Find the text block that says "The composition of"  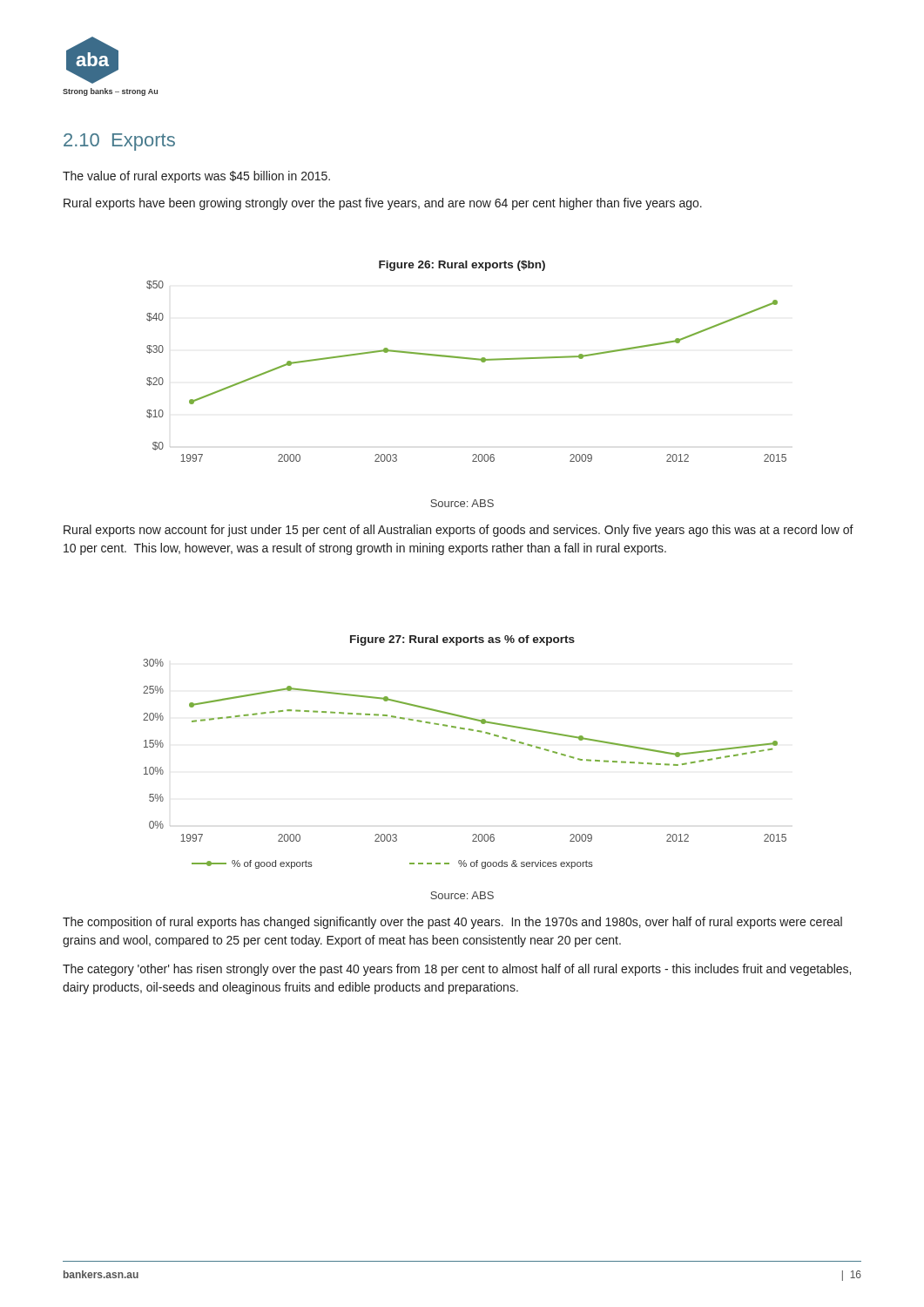[462, 955]
